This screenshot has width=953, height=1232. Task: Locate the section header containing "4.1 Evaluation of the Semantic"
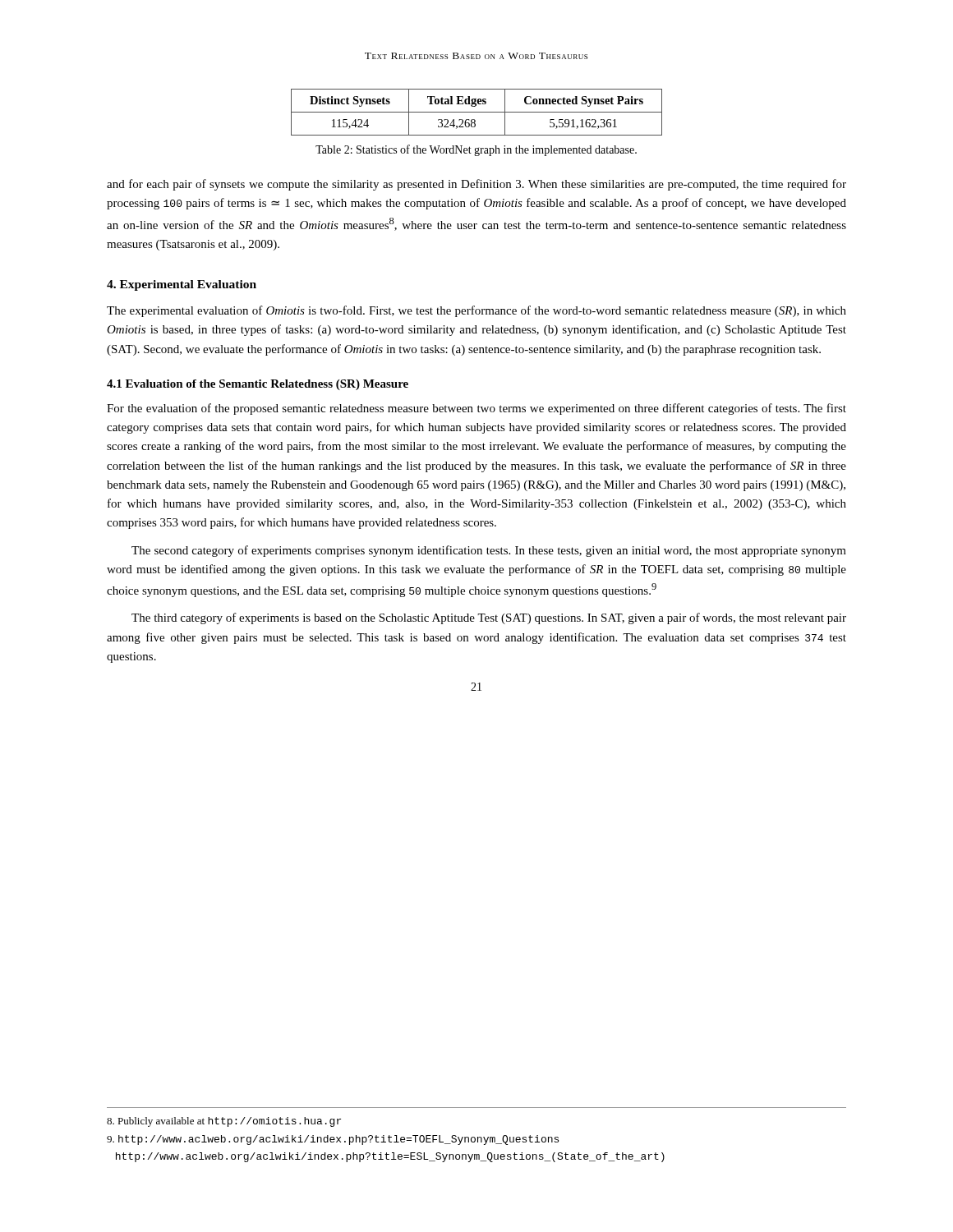(258, 383)
